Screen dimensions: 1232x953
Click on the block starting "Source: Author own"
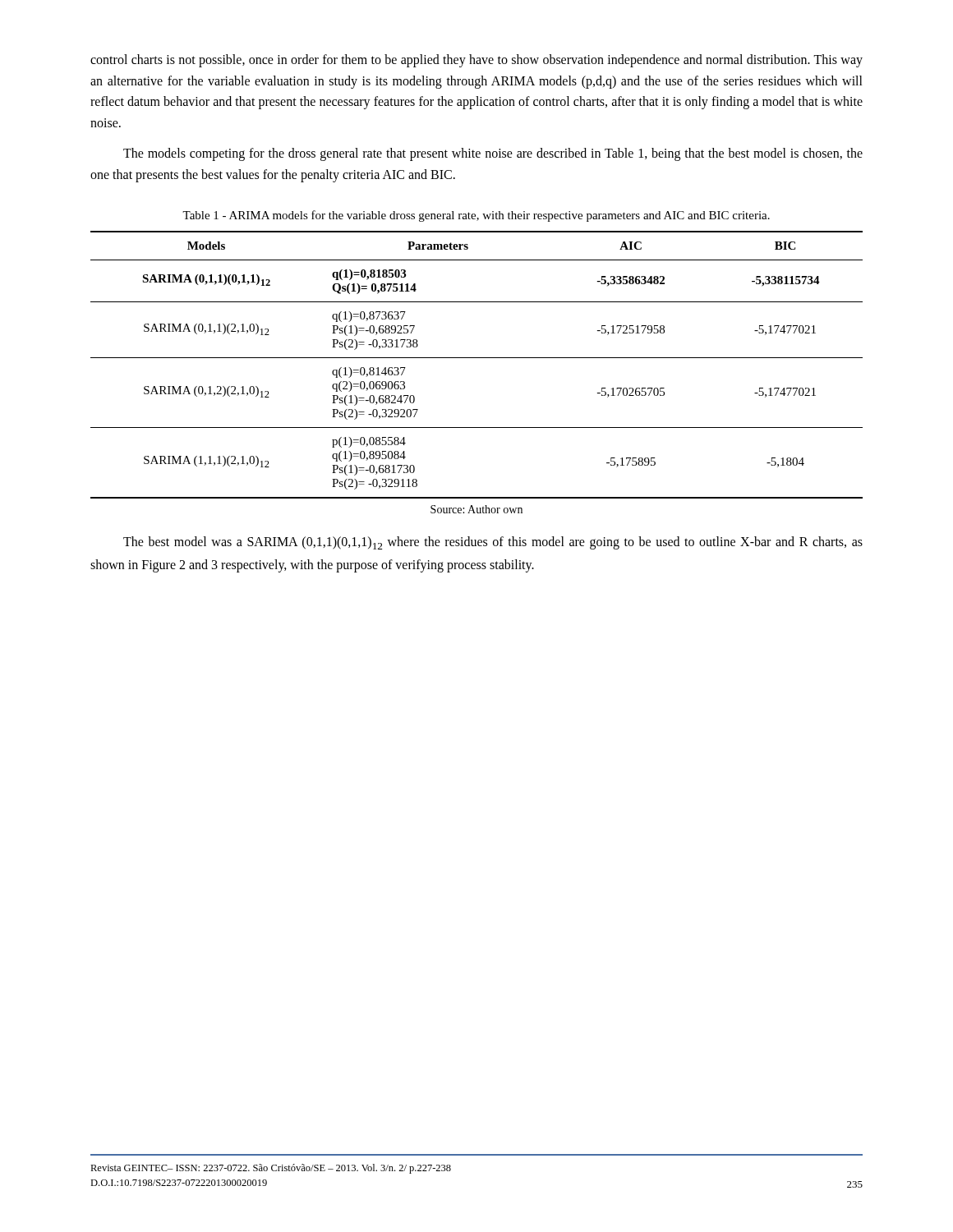point(476,509)
